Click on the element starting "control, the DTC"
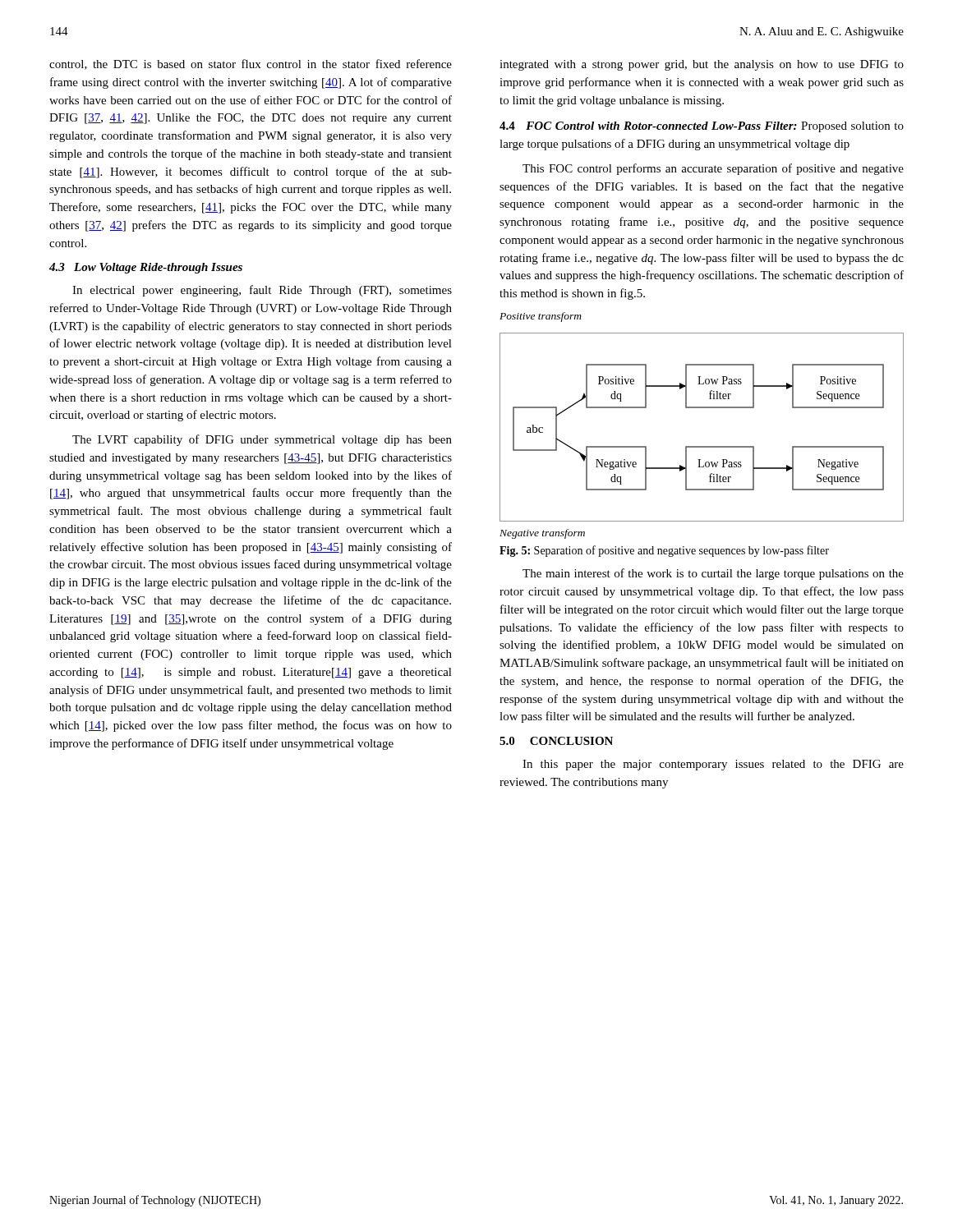This screenshot has height=1232, width=953. [x=251, y=154]
